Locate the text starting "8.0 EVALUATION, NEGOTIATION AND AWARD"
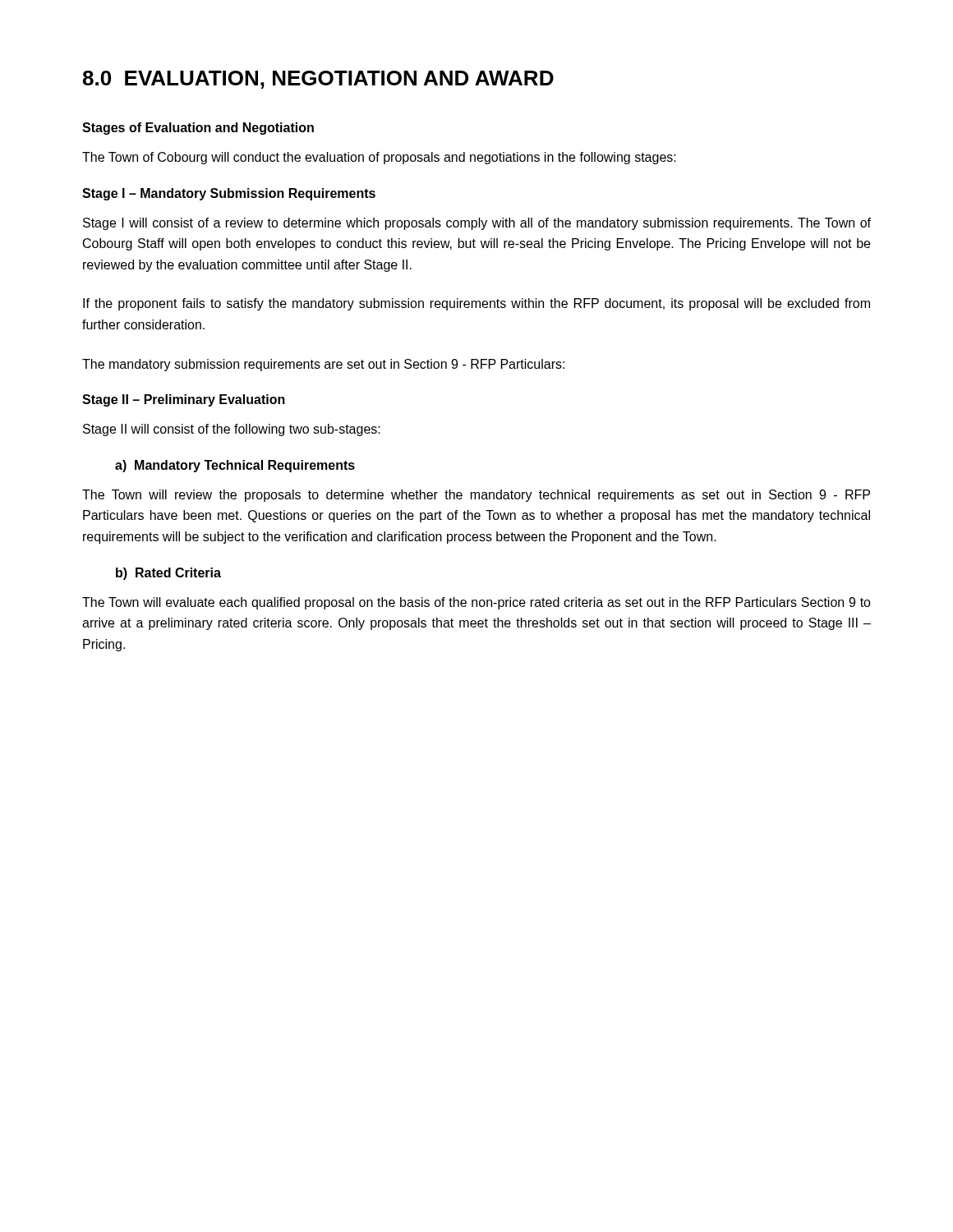Image resolution: width=953 pixels, height=1232 pixels. [x=318, y=78]
